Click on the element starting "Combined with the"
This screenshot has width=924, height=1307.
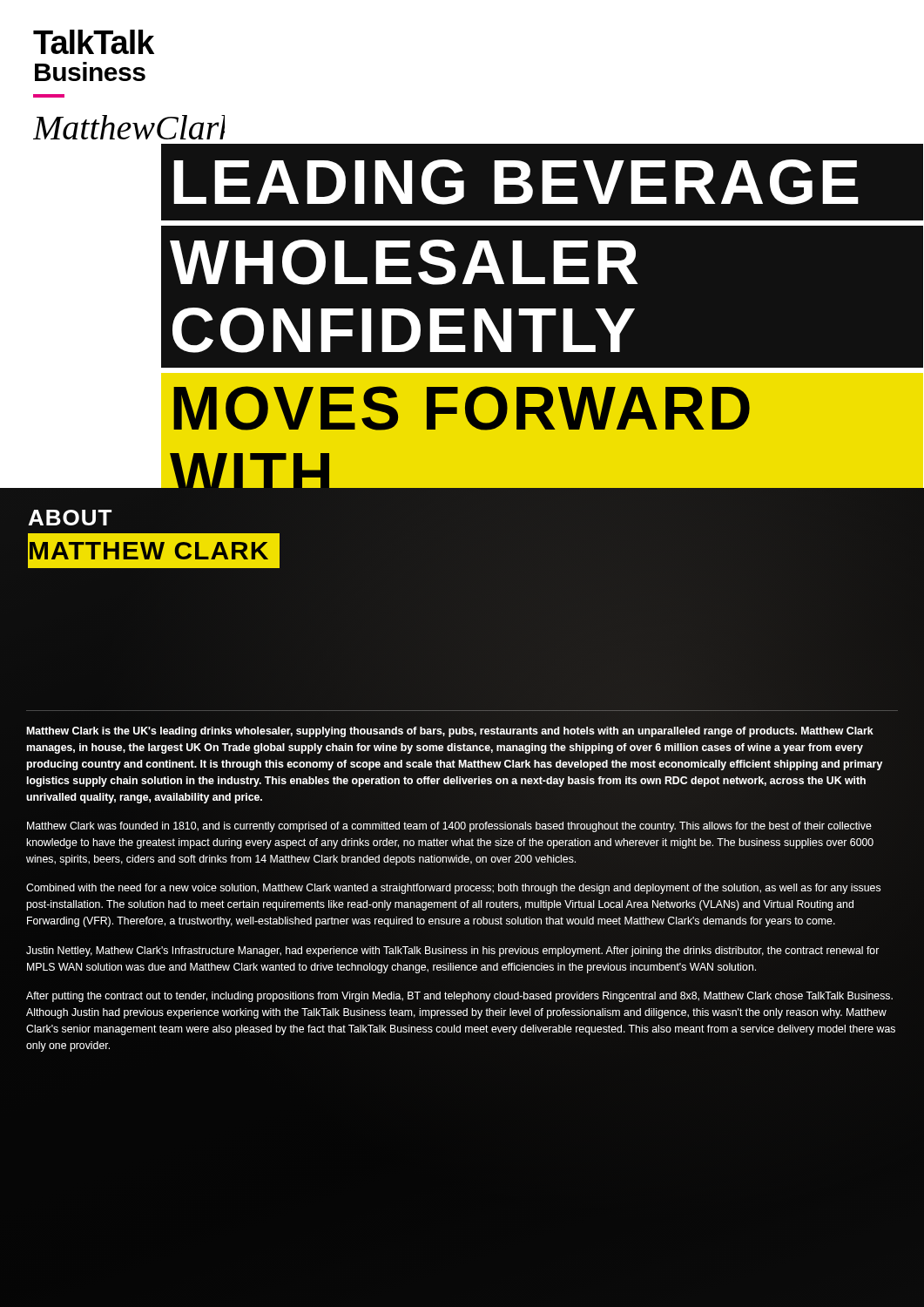click(454, 905)
